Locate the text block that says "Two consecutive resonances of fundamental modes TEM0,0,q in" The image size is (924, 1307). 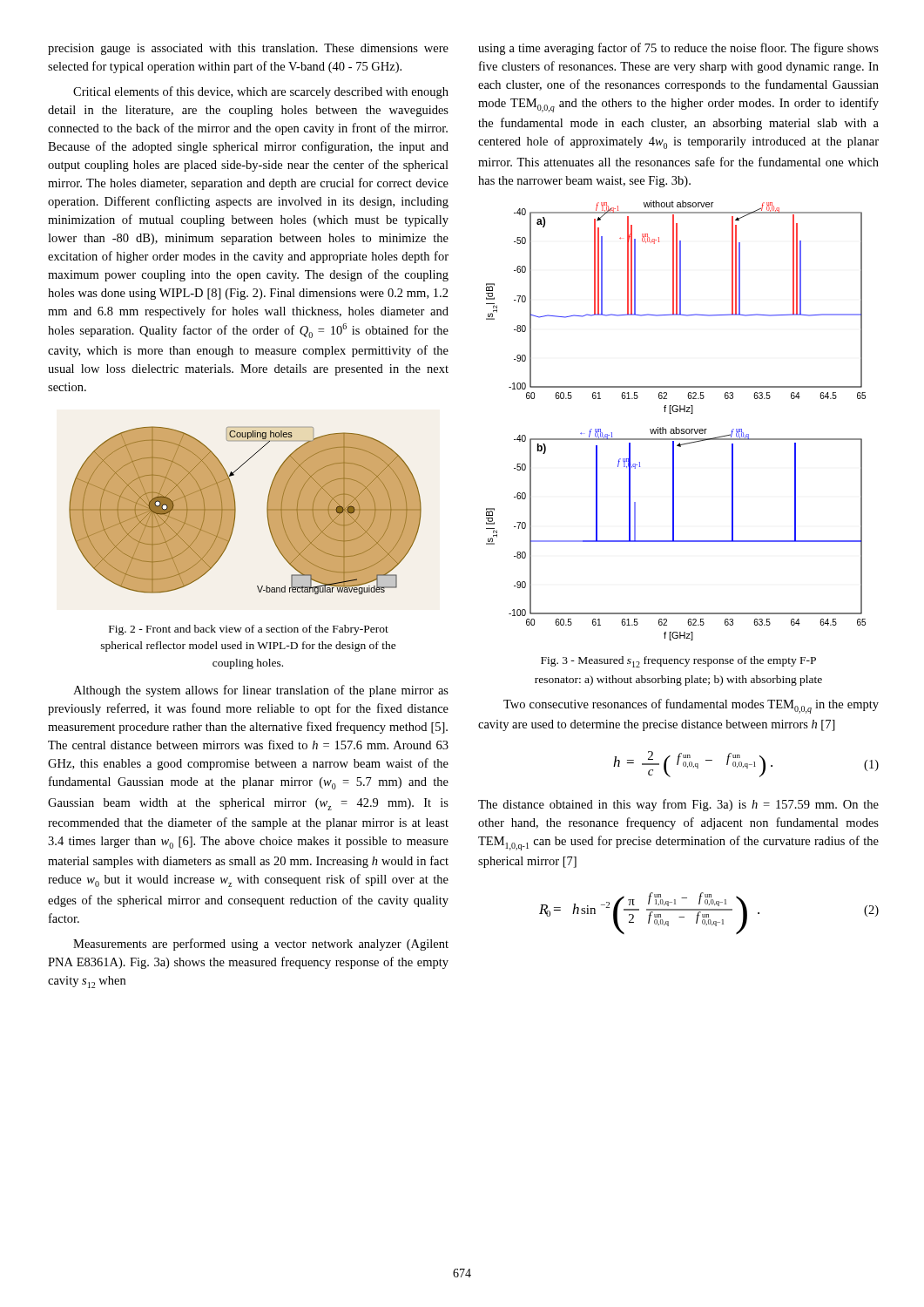coord(678,714)
